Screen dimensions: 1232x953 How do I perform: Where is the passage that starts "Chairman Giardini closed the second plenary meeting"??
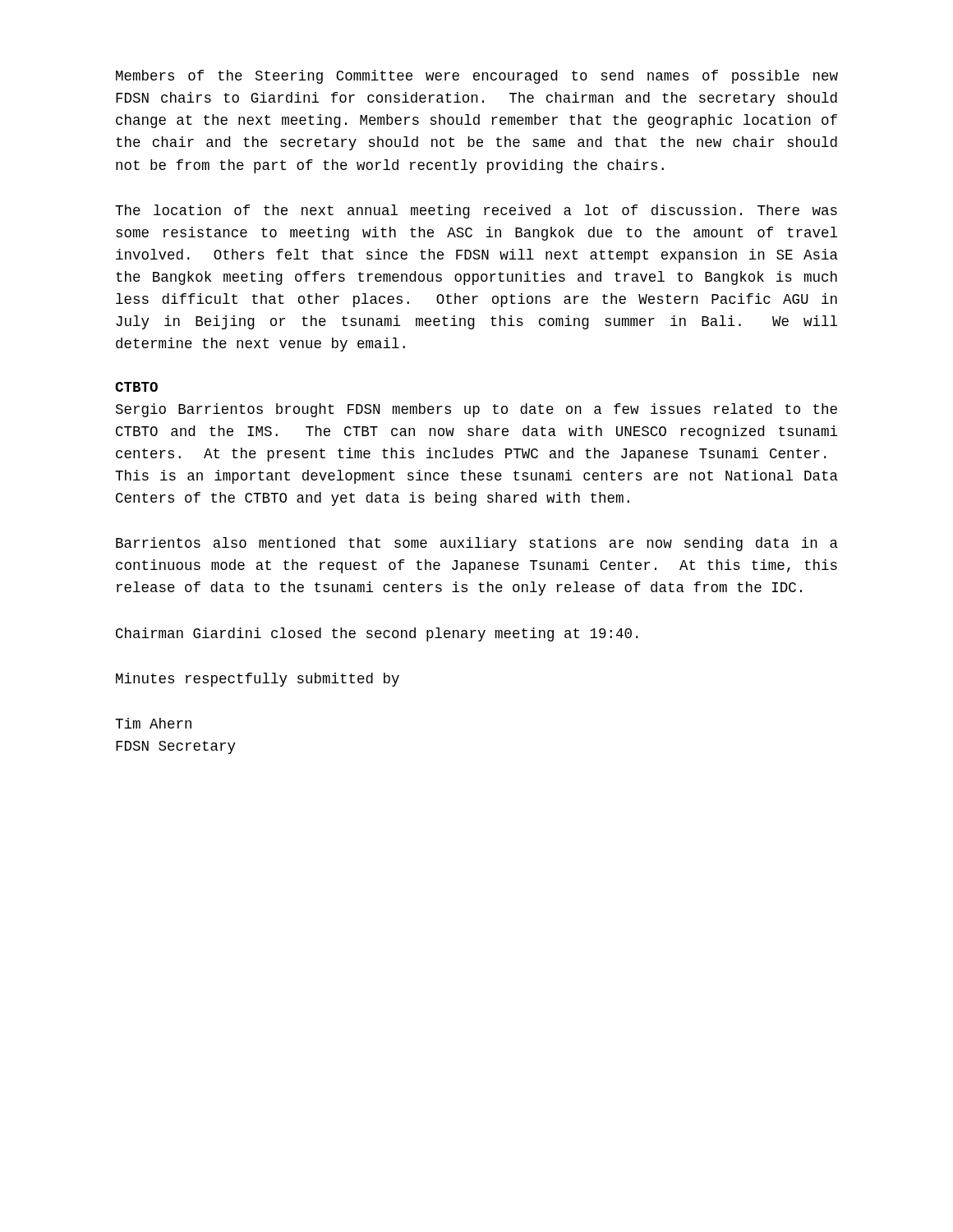(x=378, y=634)
